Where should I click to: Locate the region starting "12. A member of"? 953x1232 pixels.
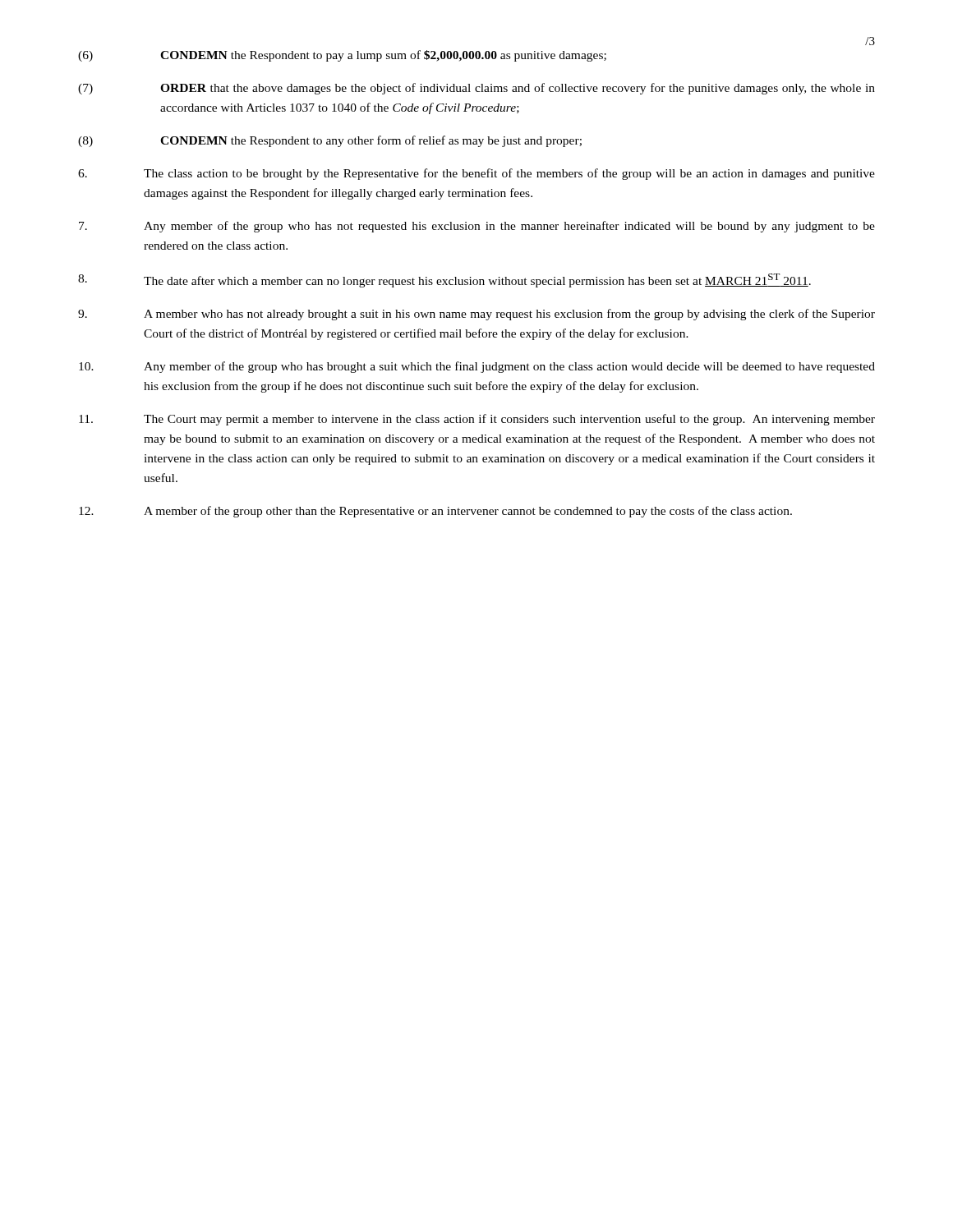coord(476,511)
